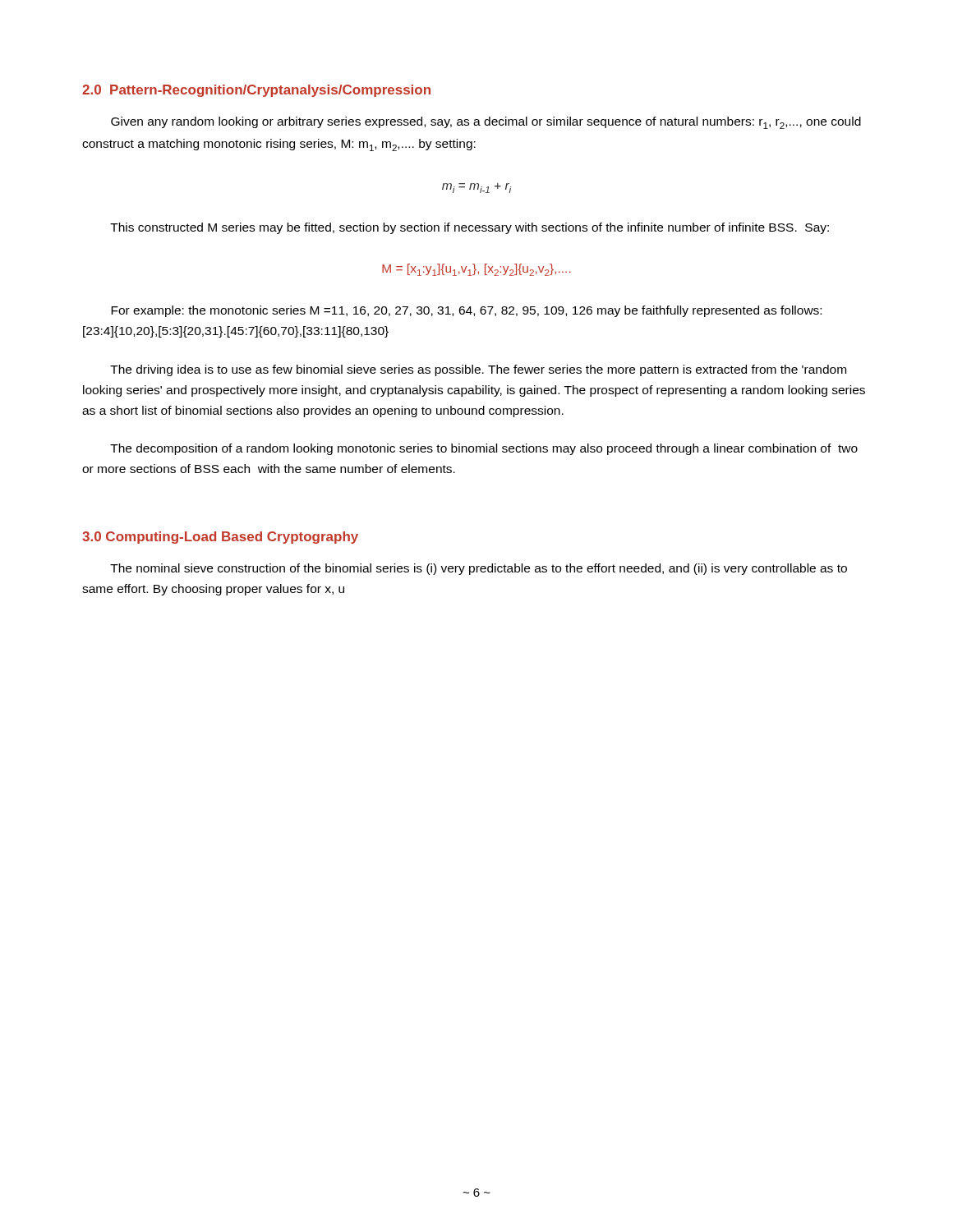The image size is (953, 1232).
Task: Locate the text block with the text "This constructed M"
Action: (456, 227)
